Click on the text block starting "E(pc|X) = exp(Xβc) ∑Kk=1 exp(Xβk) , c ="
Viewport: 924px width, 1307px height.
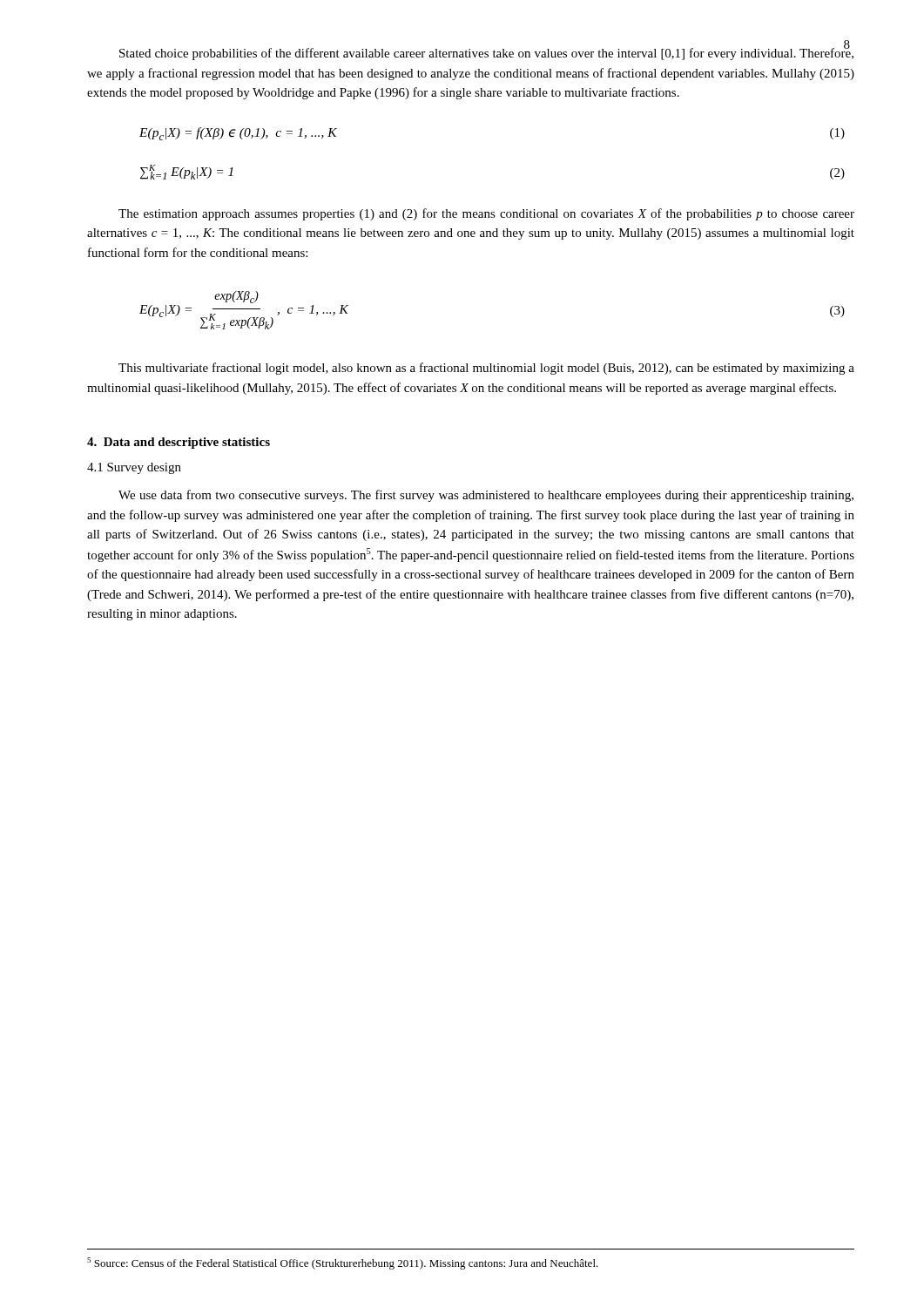tap(236, 297)
